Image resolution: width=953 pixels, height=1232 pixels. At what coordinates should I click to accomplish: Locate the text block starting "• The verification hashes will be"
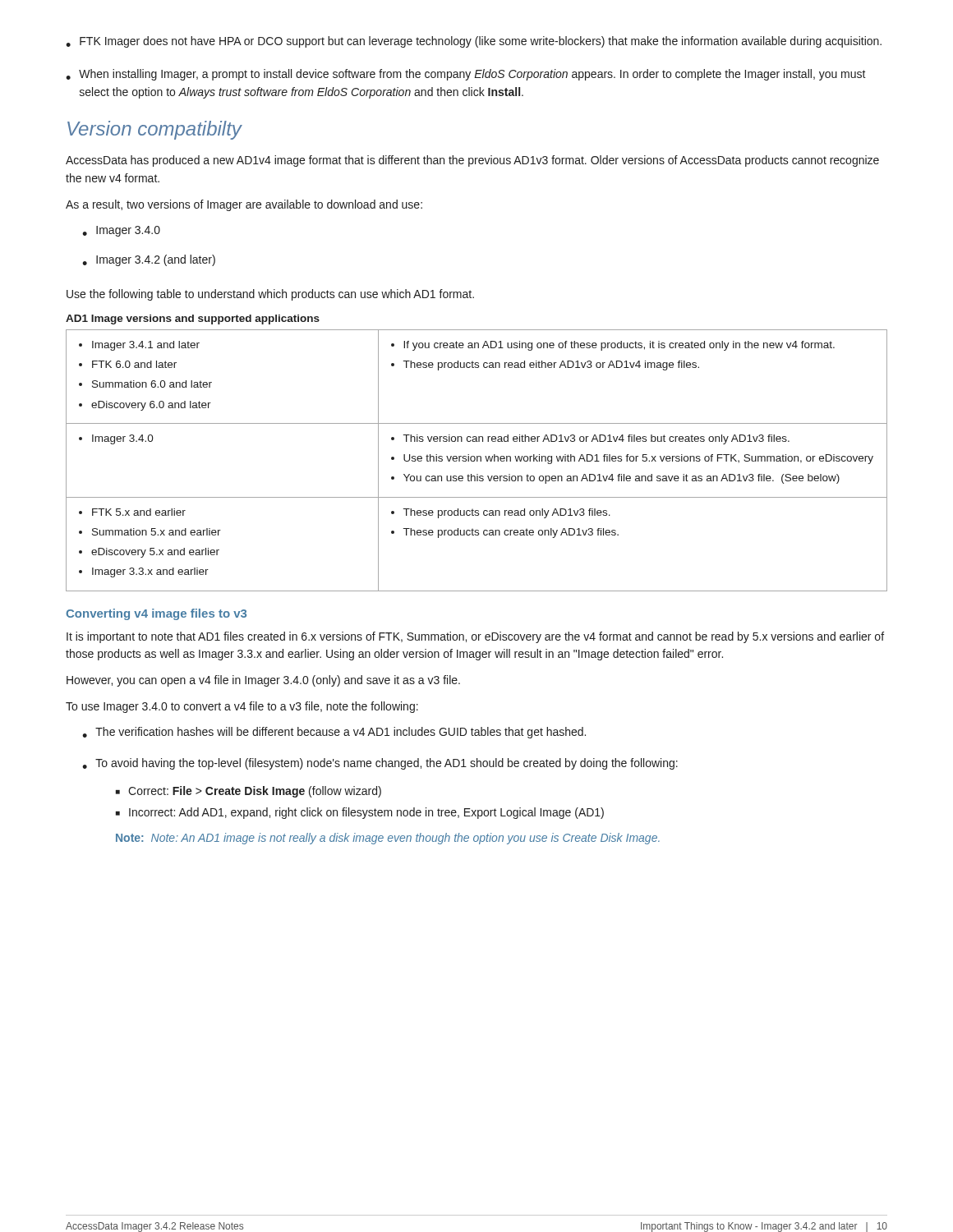point(335,736)
